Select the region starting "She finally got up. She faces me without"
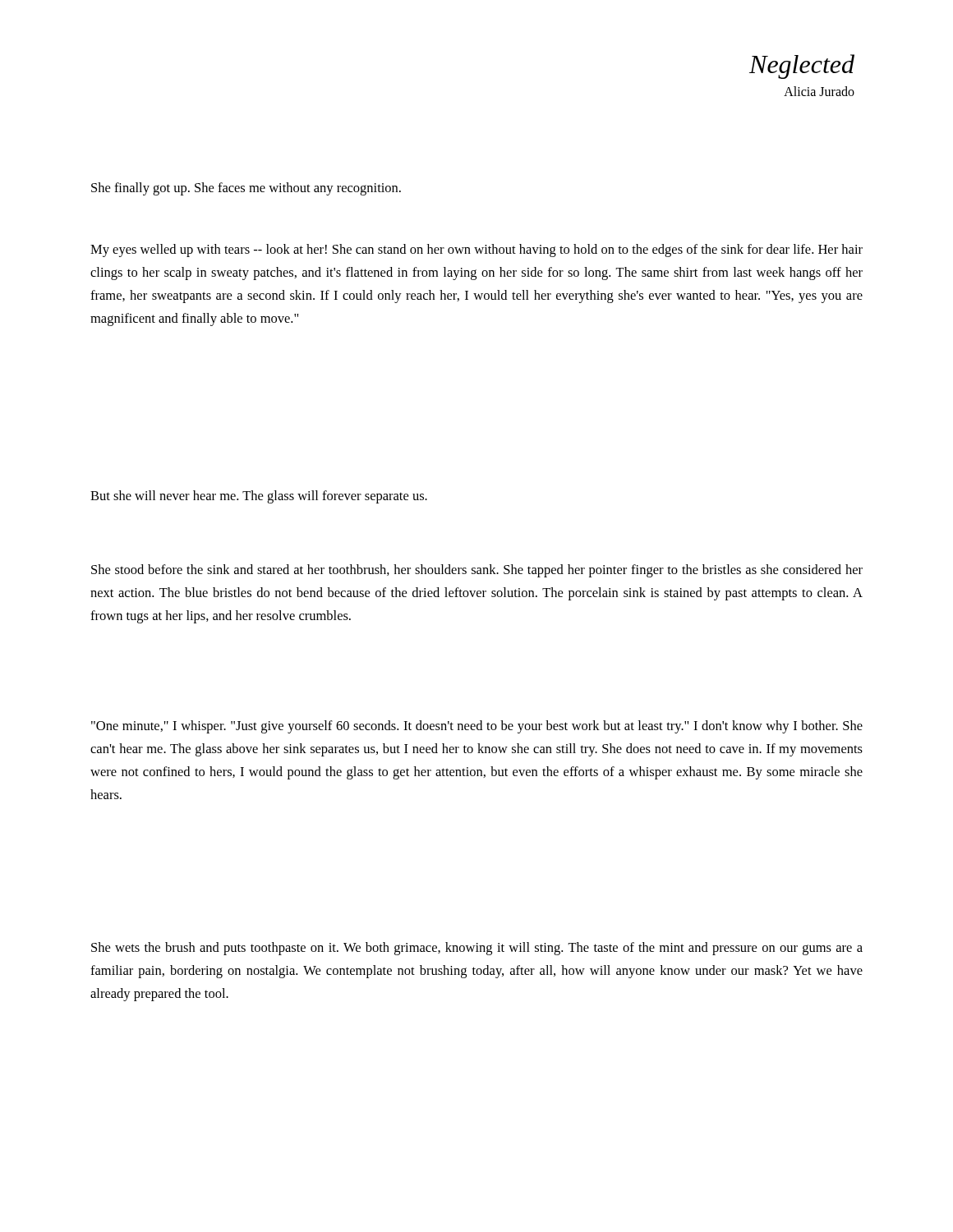The width and height of the screenshot is (953, 1232). coord(246,188)
